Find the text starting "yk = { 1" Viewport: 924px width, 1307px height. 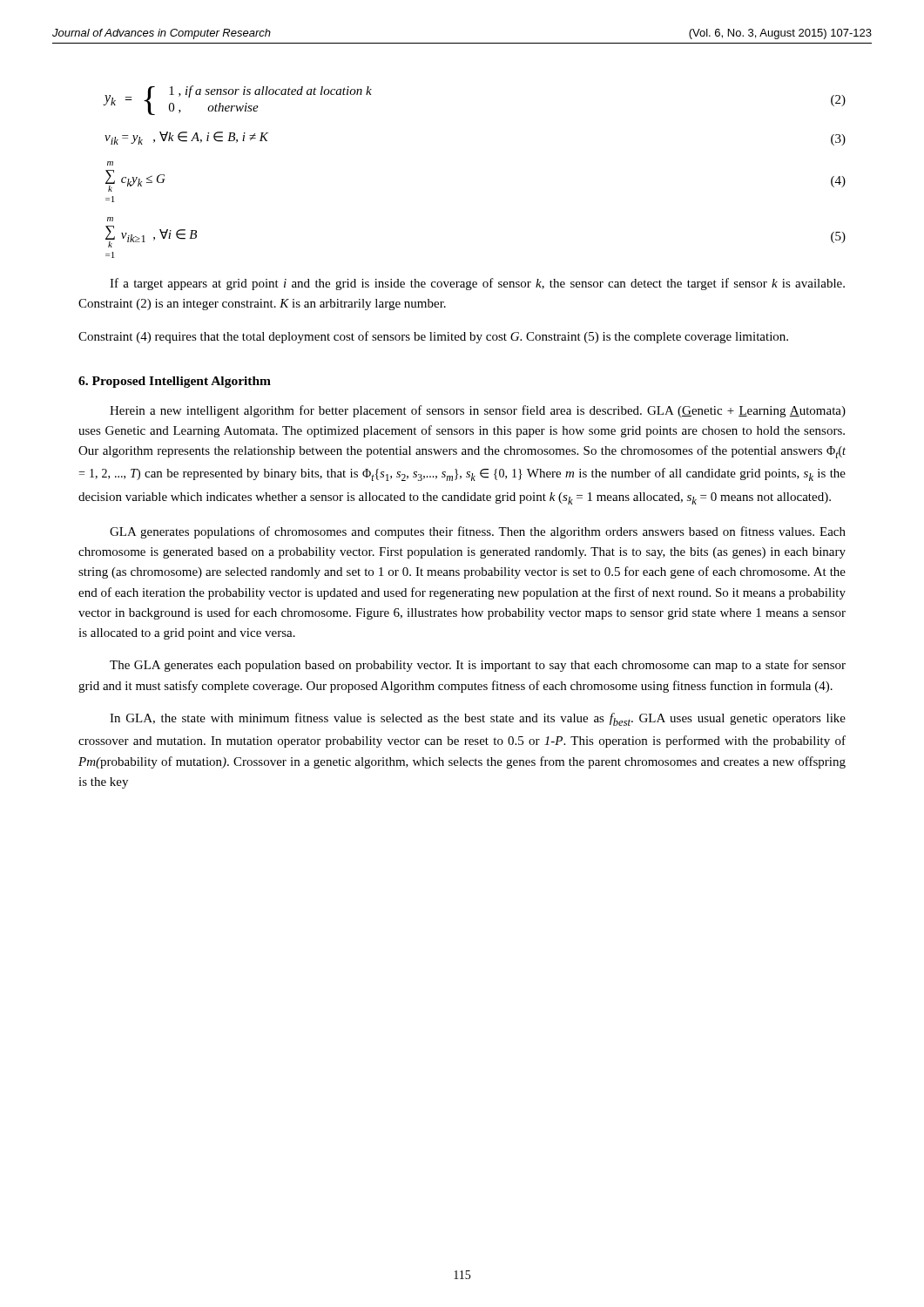tap(232, 95)
